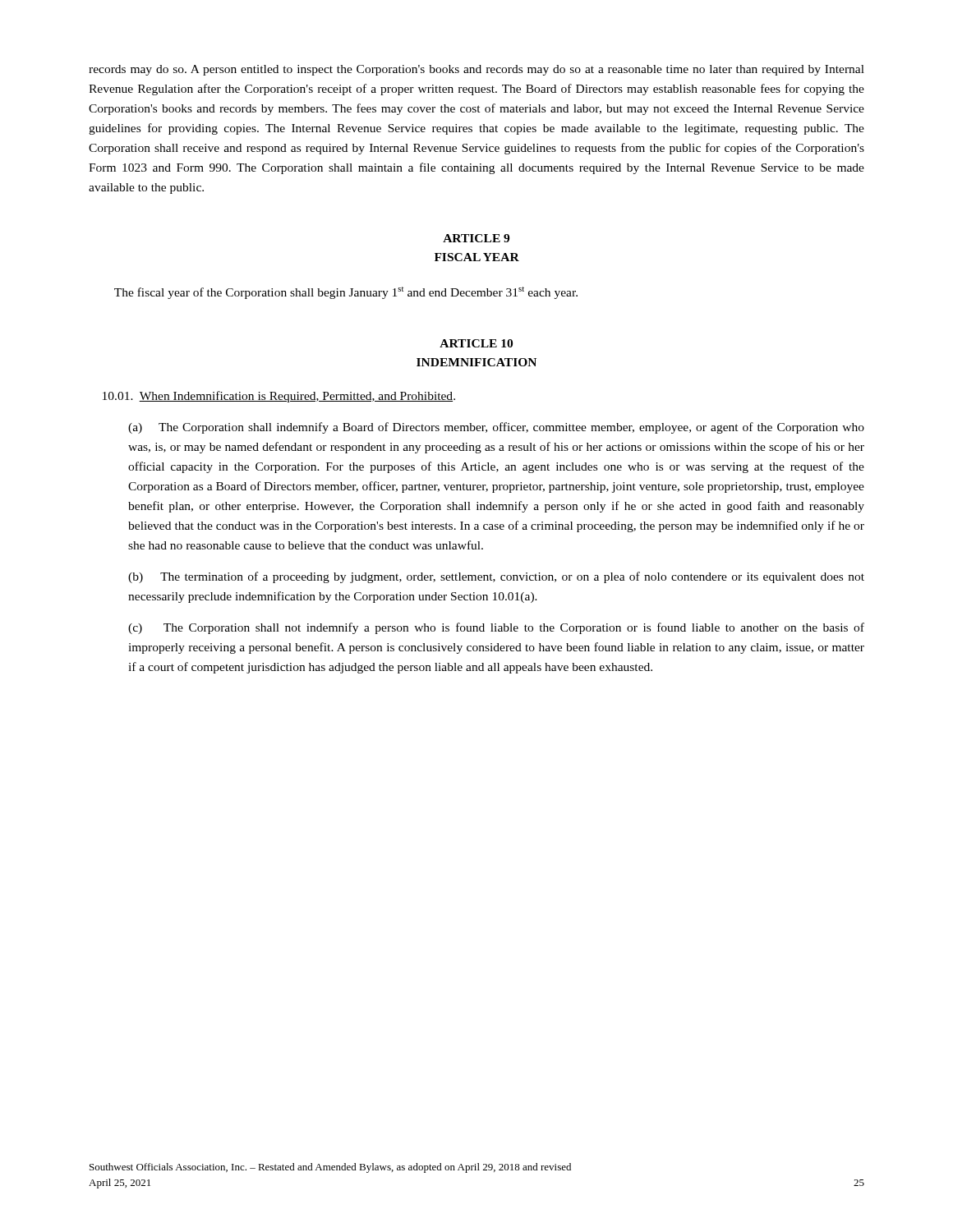This screenshot has width=953, height=1232.
Task: Point to the block beginning "(b) The termination of"
Action: pos(496,586)
